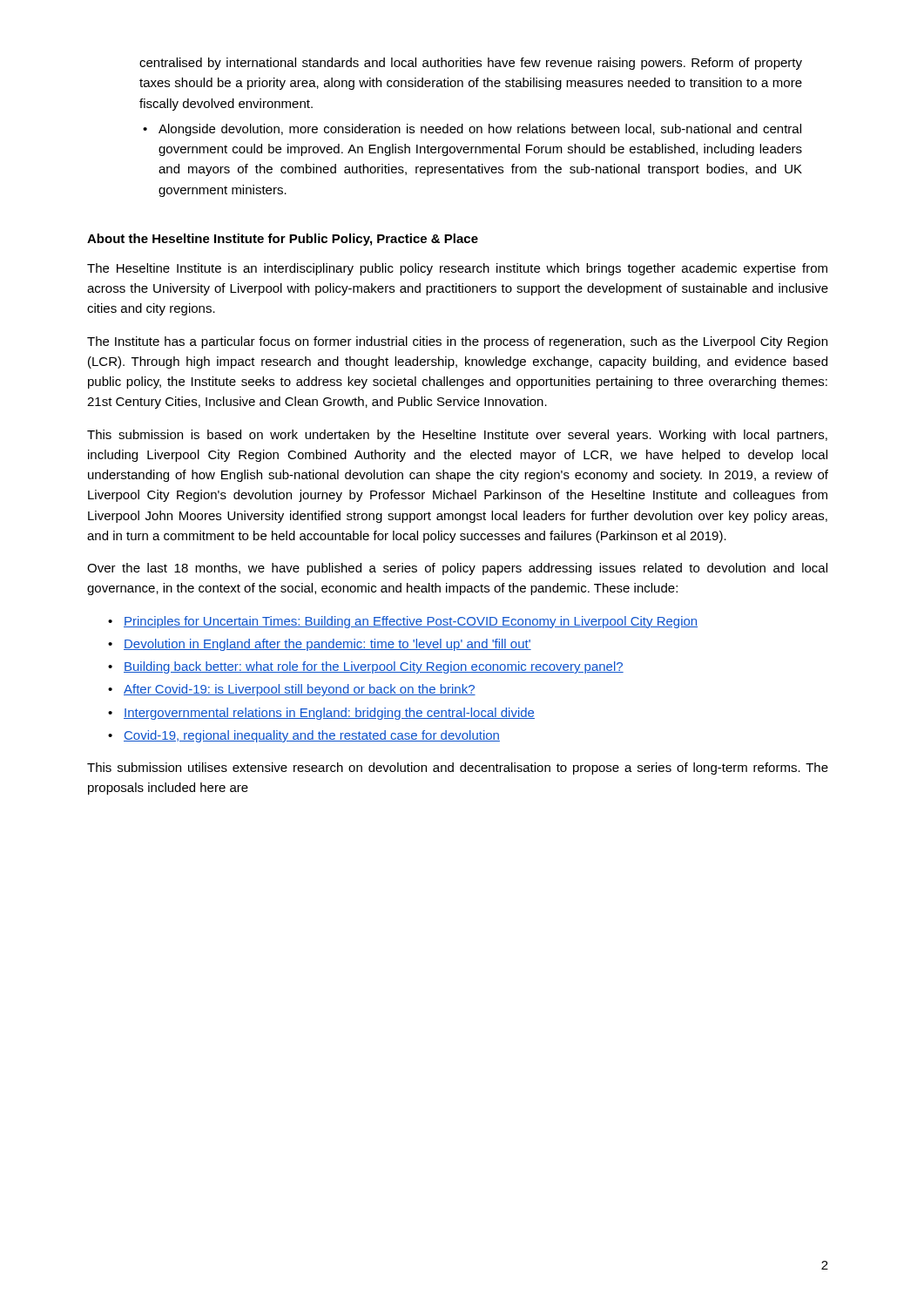The image size is (924, 1307).
Task: Click on the block starting "Building back better: what role"
Action: point(373,666)
